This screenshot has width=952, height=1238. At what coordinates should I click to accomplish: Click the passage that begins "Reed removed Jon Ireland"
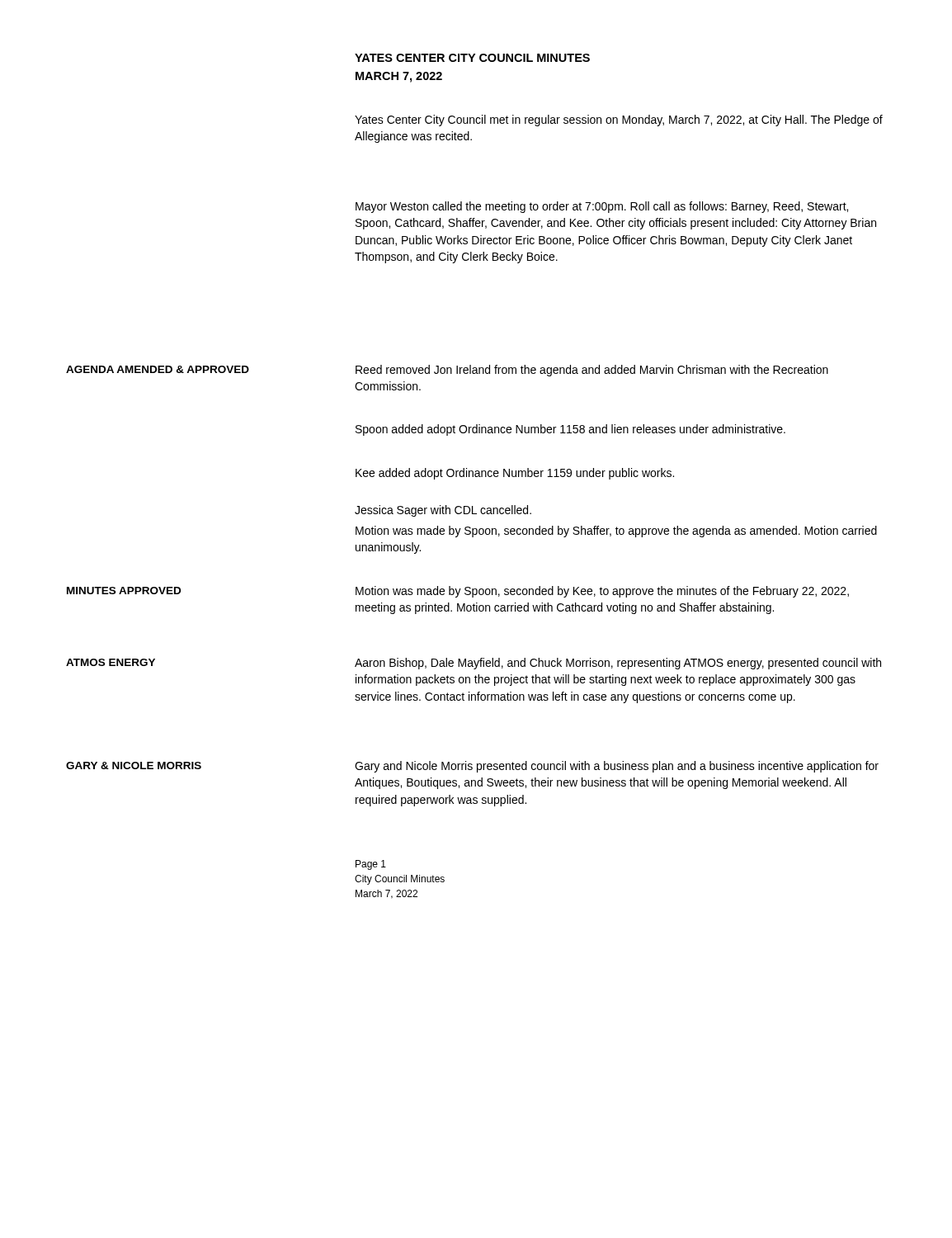[620, 378]
